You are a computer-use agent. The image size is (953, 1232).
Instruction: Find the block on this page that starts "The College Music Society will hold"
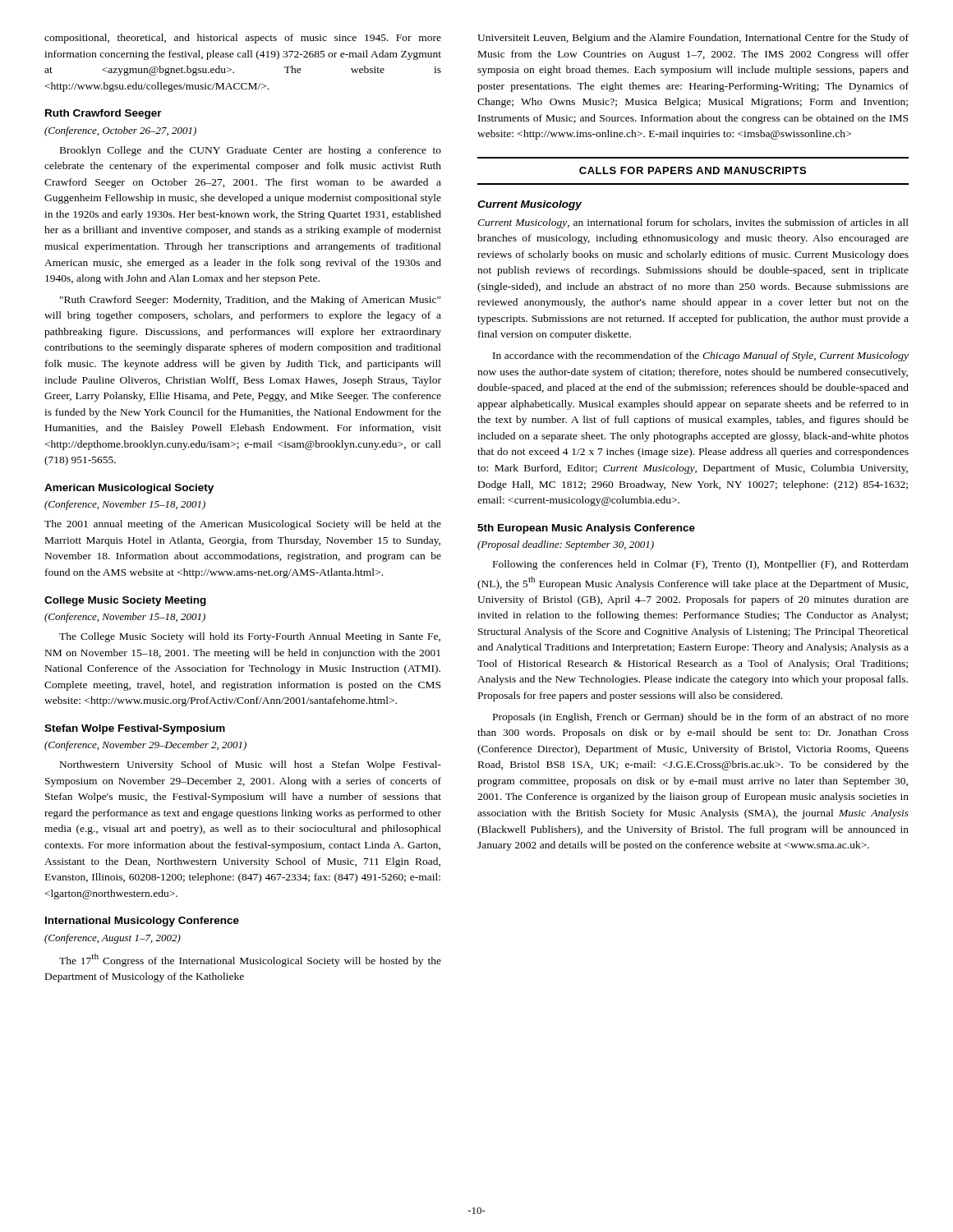coord(243,668)
